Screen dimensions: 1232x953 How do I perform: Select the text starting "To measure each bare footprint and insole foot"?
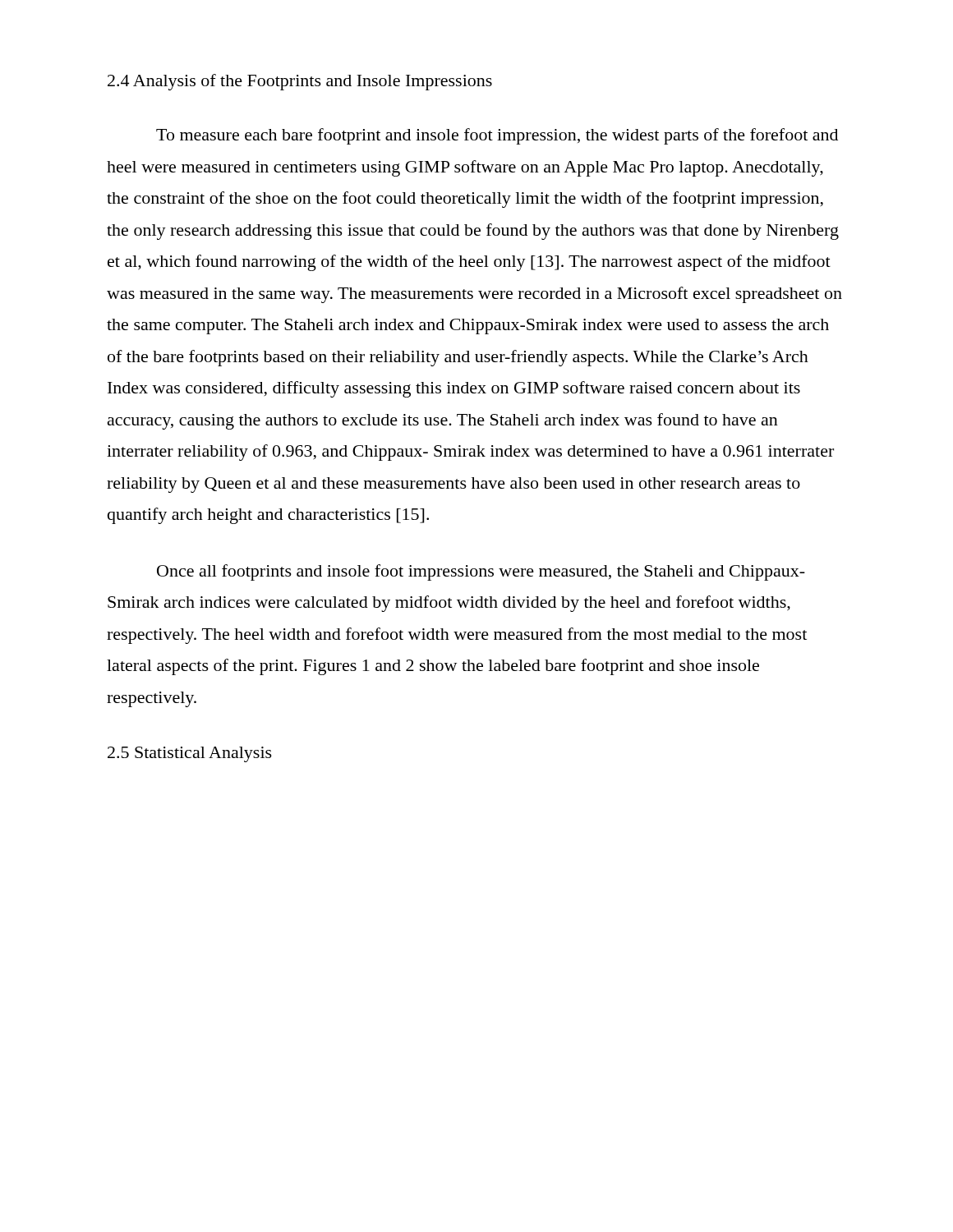[x=476, y=325]
